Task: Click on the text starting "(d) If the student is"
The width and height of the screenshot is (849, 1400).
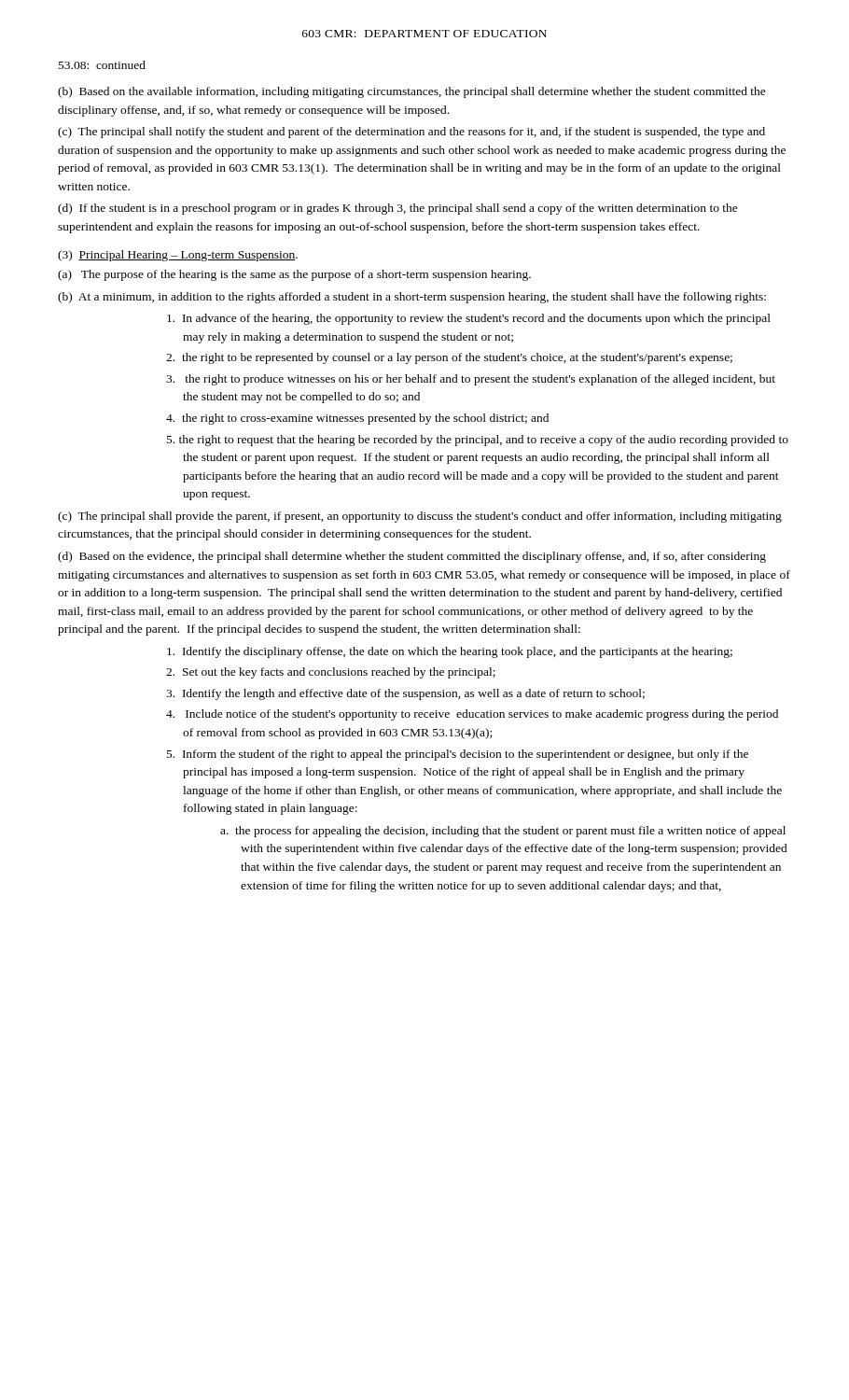Action: coord(398,217)
